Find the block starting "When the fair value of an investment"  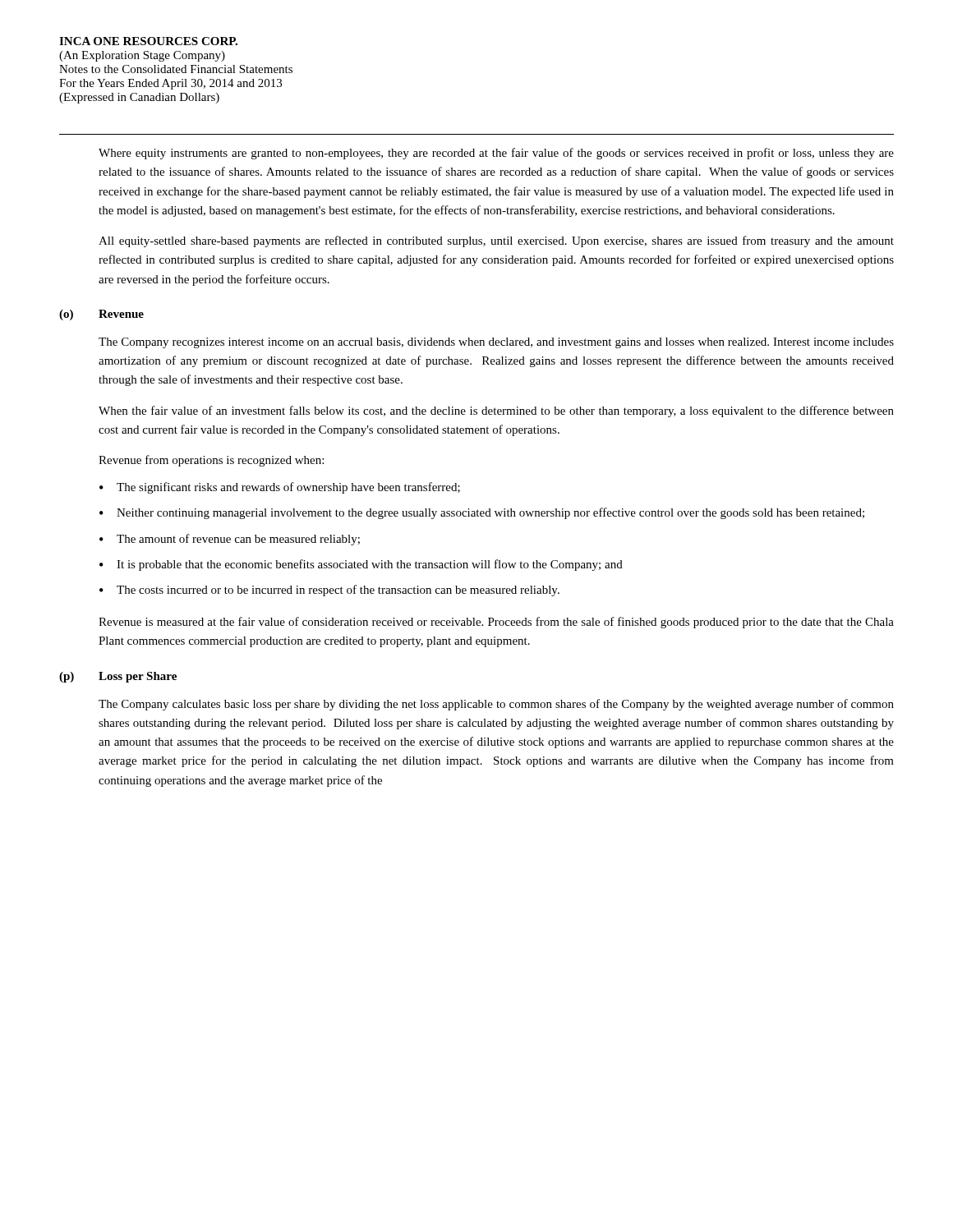[x=496, y=420]
